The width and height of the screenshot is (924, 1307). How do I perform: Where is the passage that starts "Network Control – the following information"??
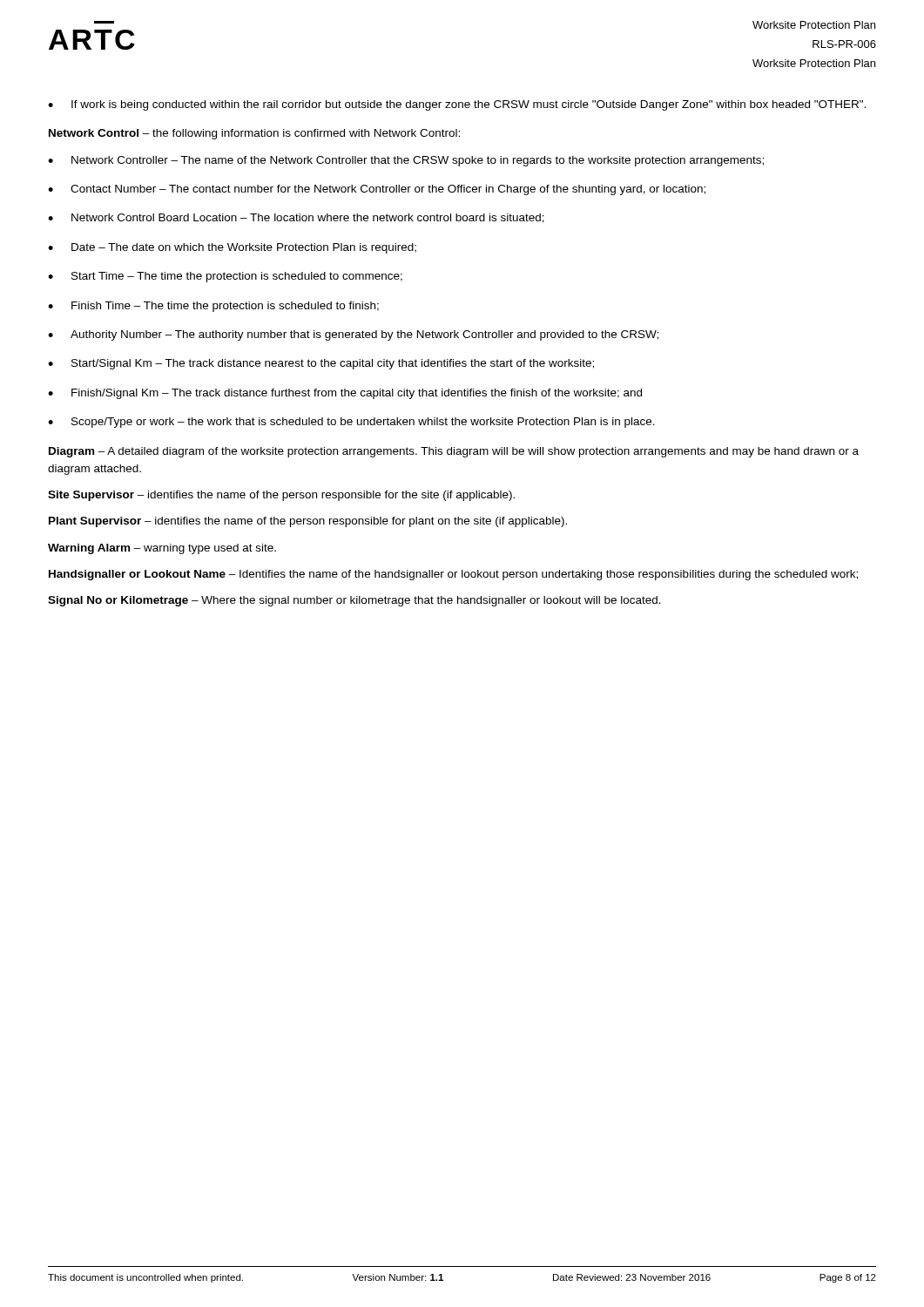254,133
